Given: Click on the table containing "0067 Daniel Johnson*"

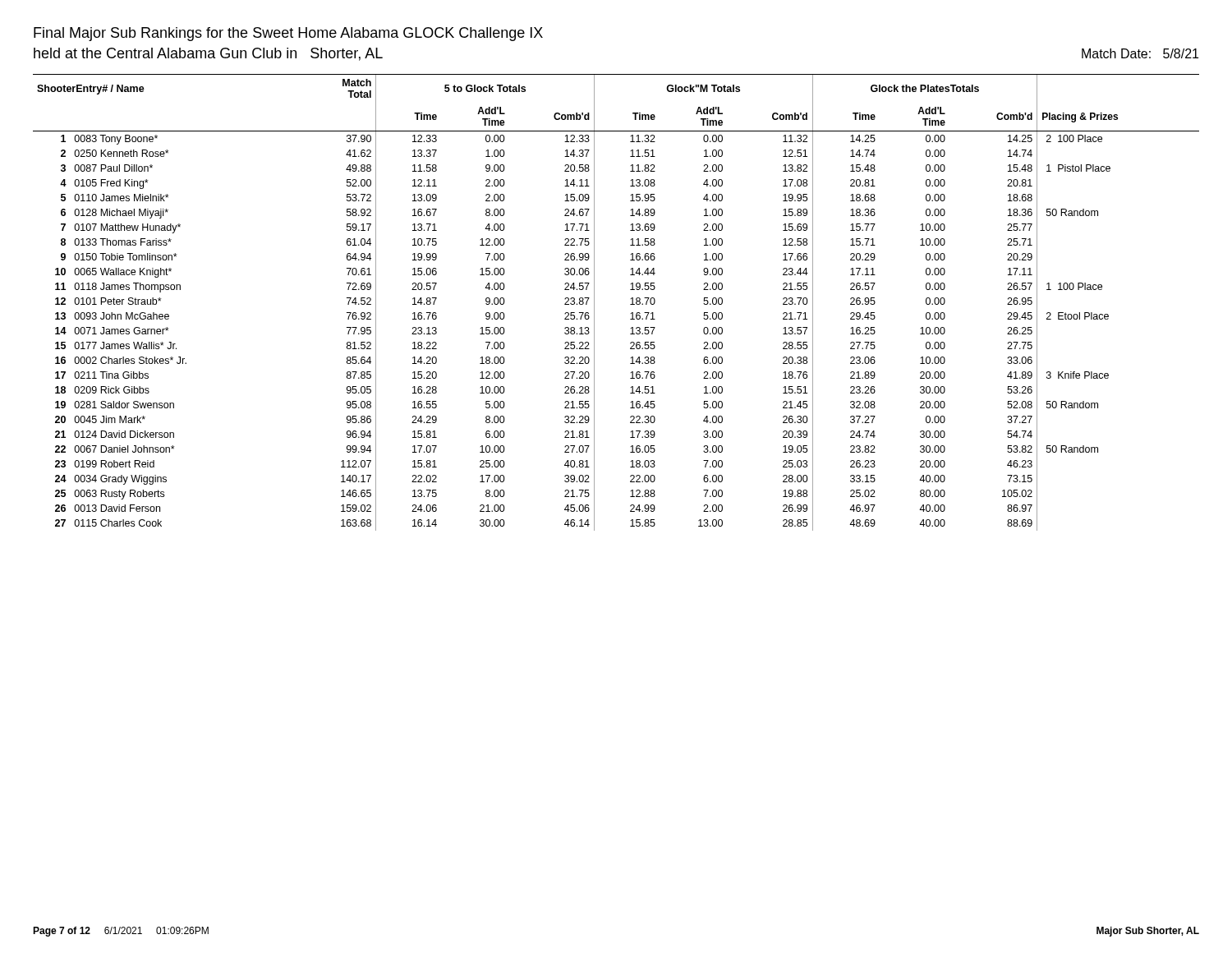Looking at the screenshot, I should [616, 302].
